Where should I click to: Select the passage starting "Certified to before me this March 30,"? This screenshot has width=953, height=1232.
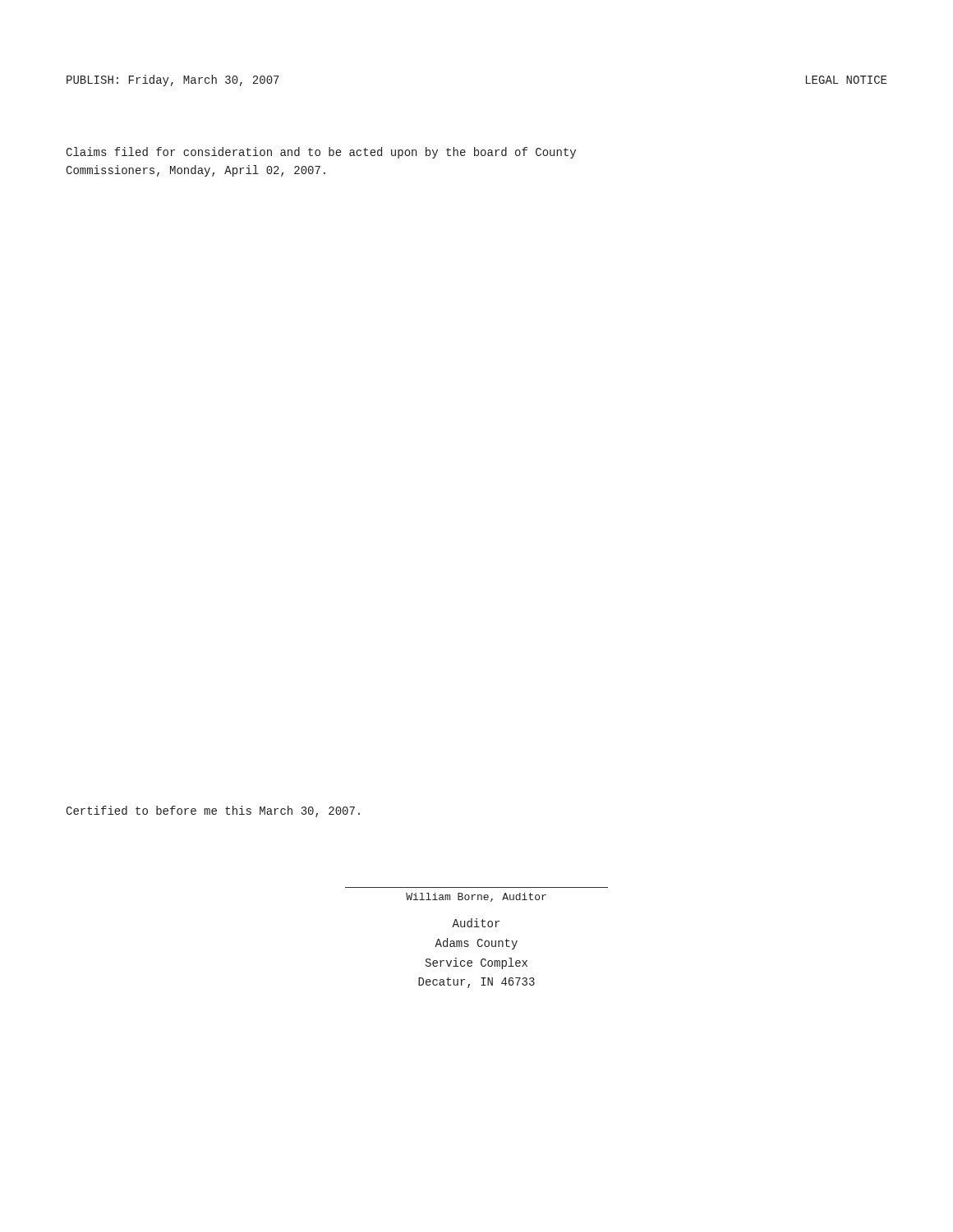214,811
